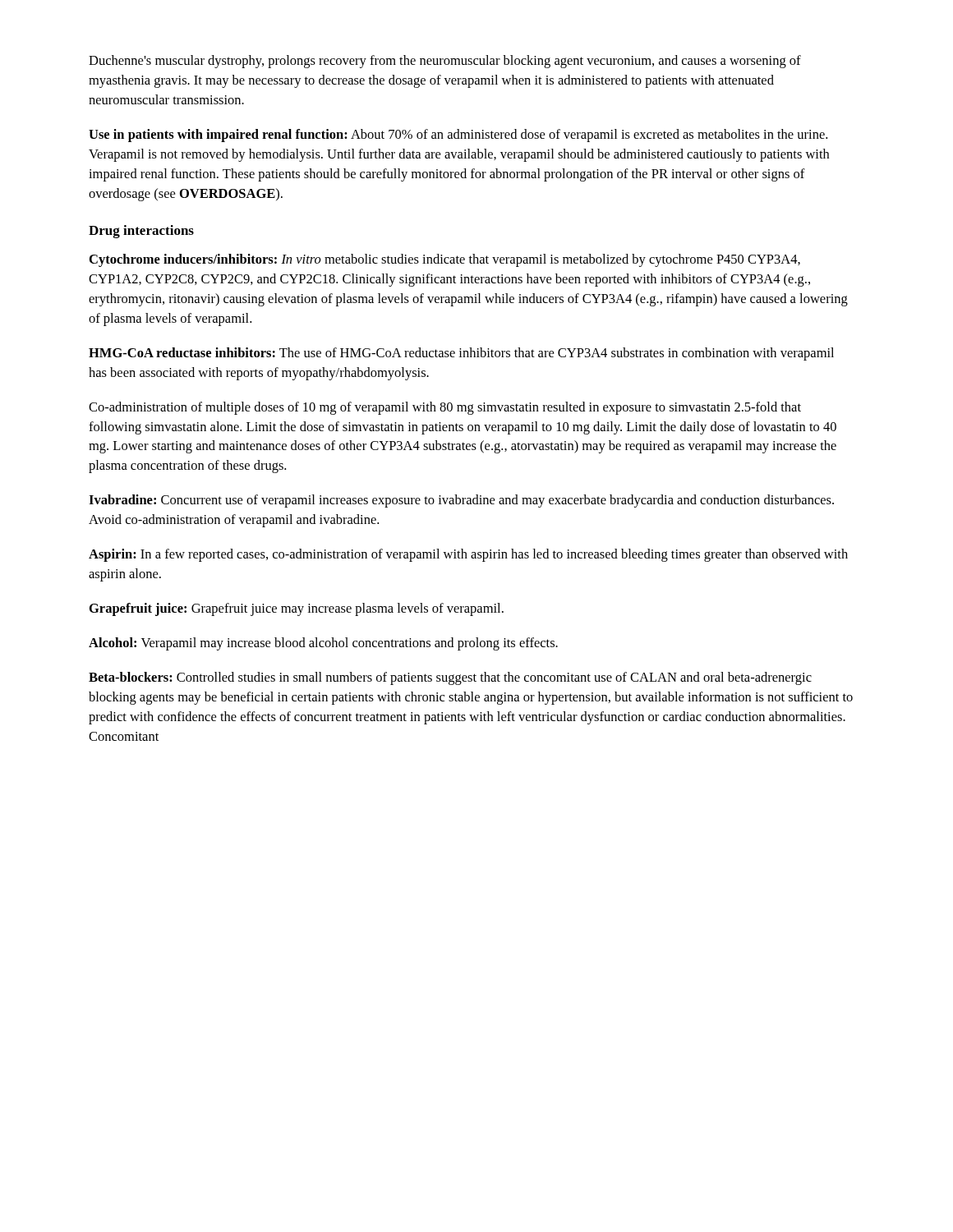Click the passage that begins "Duchenne's muscular dystrophy, prolongs recovery from"
This screenshot has height=1232, width=953.
click(445, 80)
